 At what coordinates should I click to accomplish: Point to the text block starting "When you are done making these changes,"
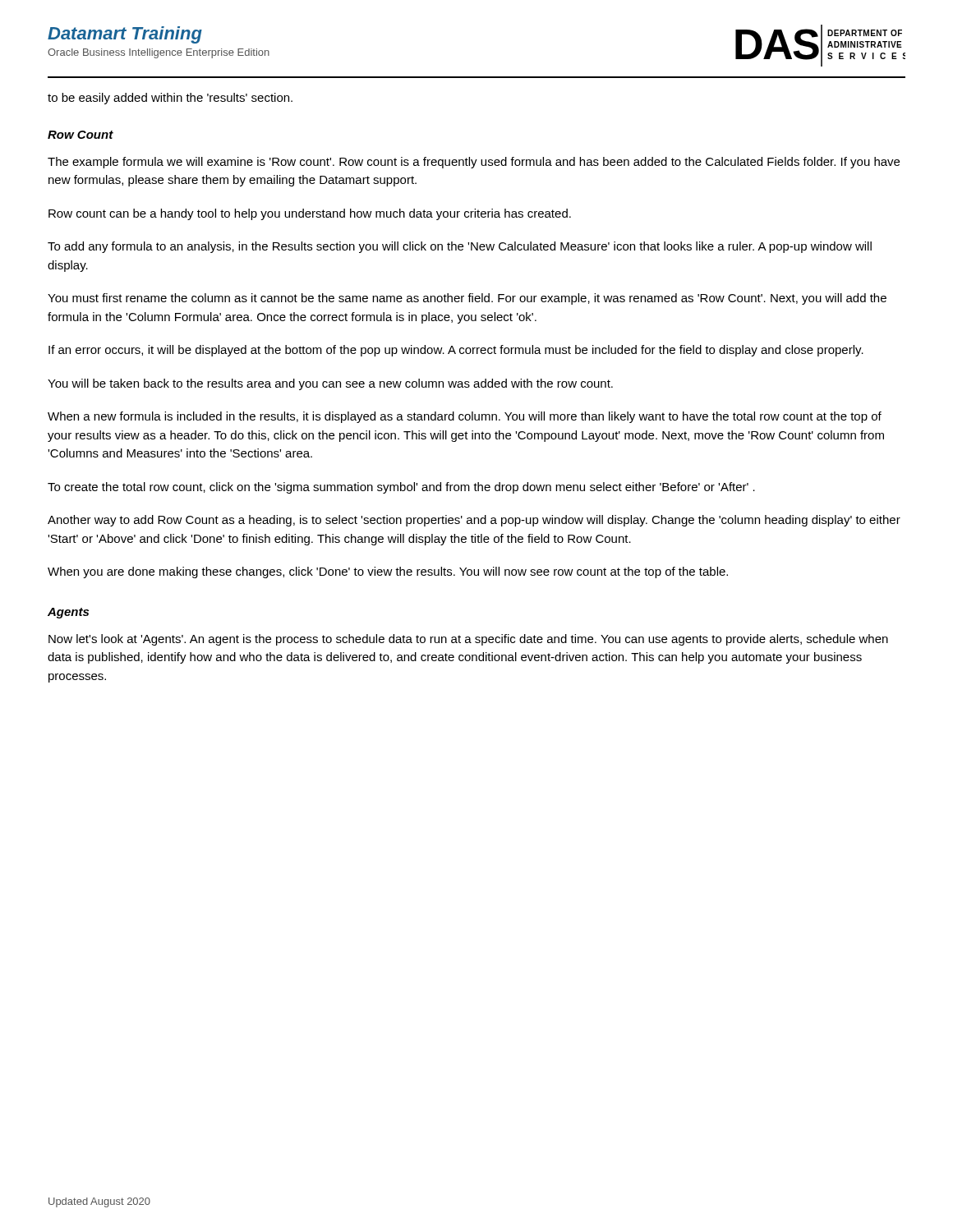tap(388, 571)
